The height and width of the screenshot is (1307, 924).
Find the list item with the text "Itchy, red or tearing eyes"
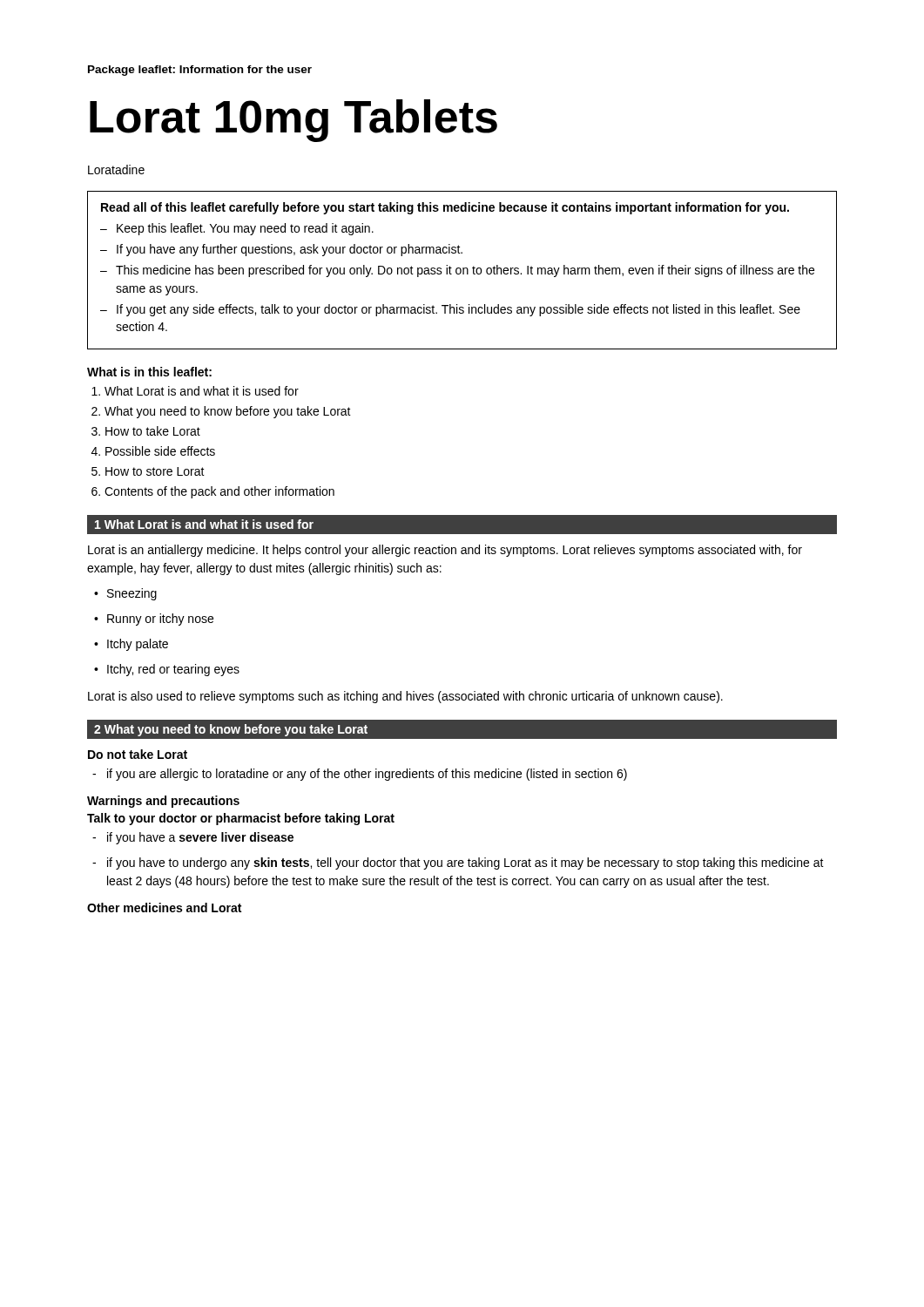(167, 670)
